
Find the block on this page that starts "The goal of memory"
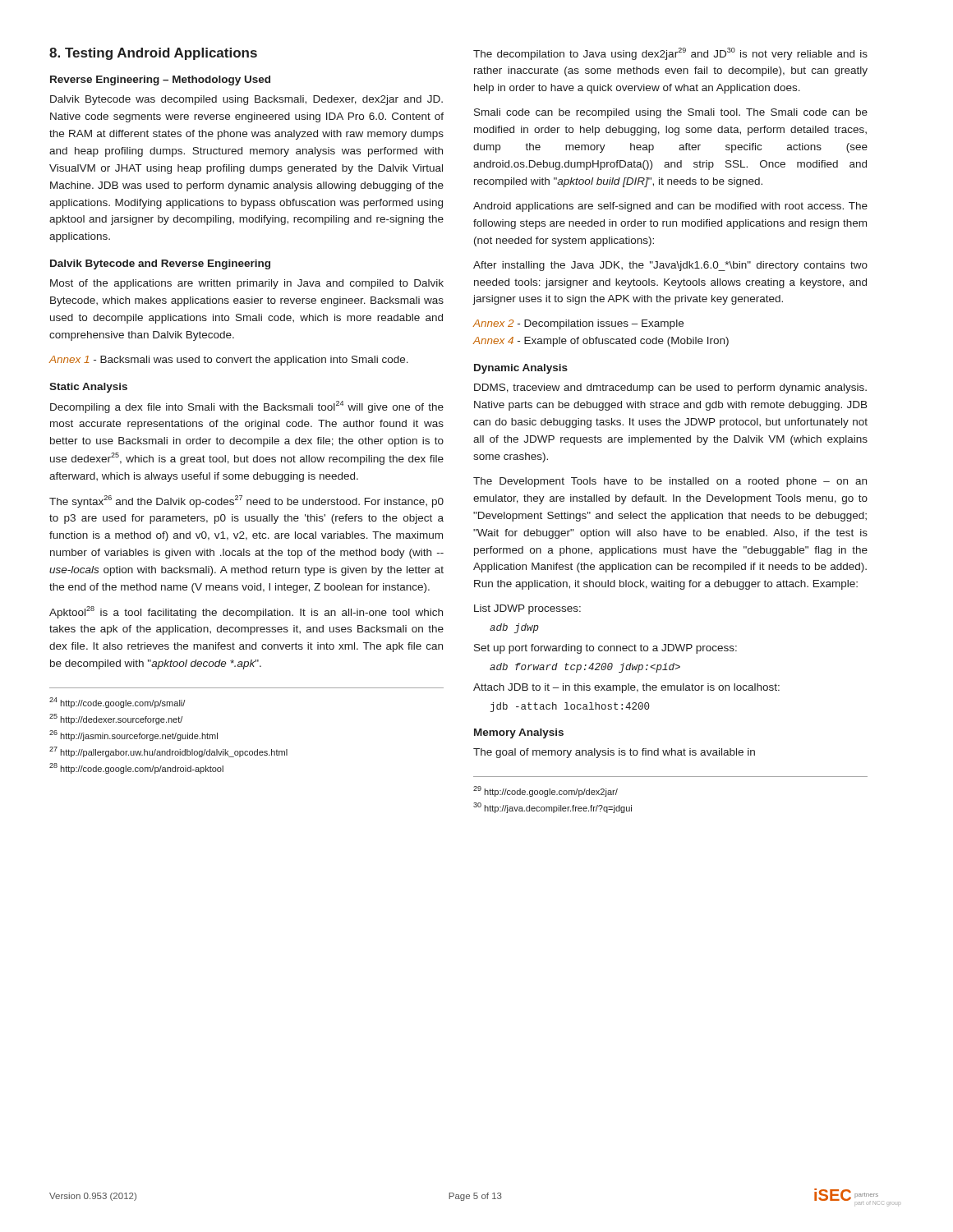670,753
